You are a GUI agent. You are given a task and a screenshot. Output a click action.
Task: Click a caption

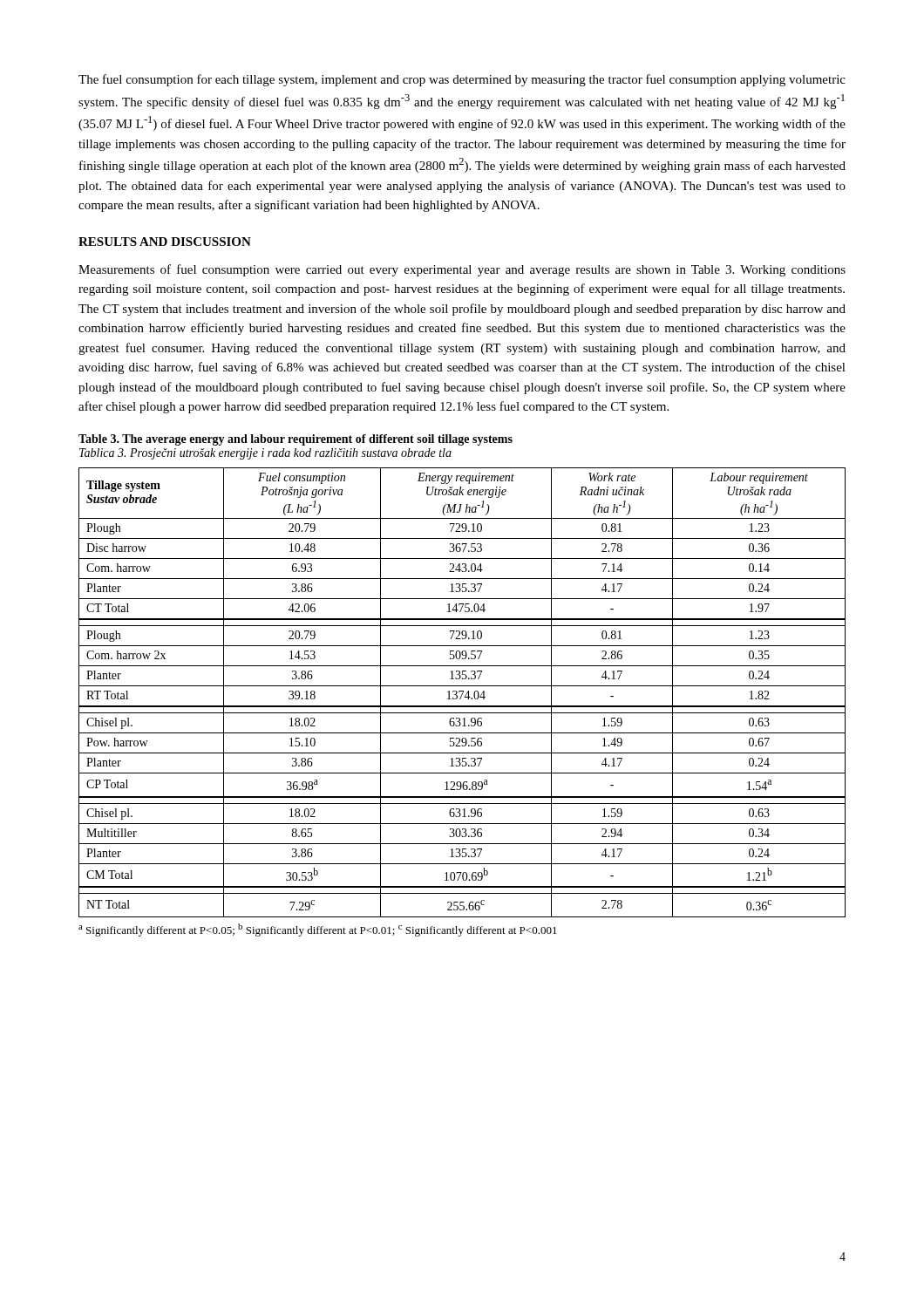295,446
